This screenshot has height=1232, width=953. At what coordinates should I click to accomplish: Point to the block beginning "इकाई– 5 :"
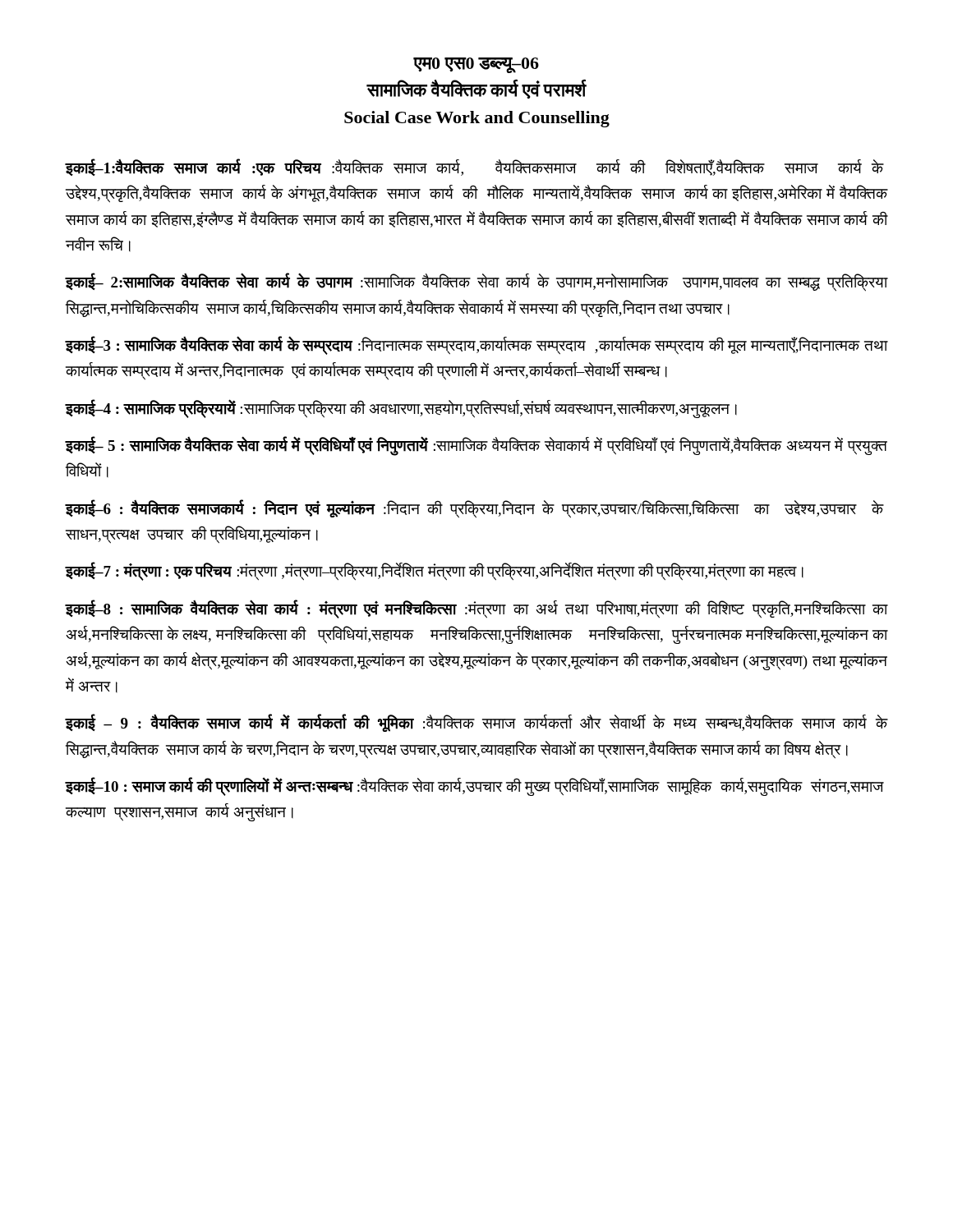click(x=476, y=458)
